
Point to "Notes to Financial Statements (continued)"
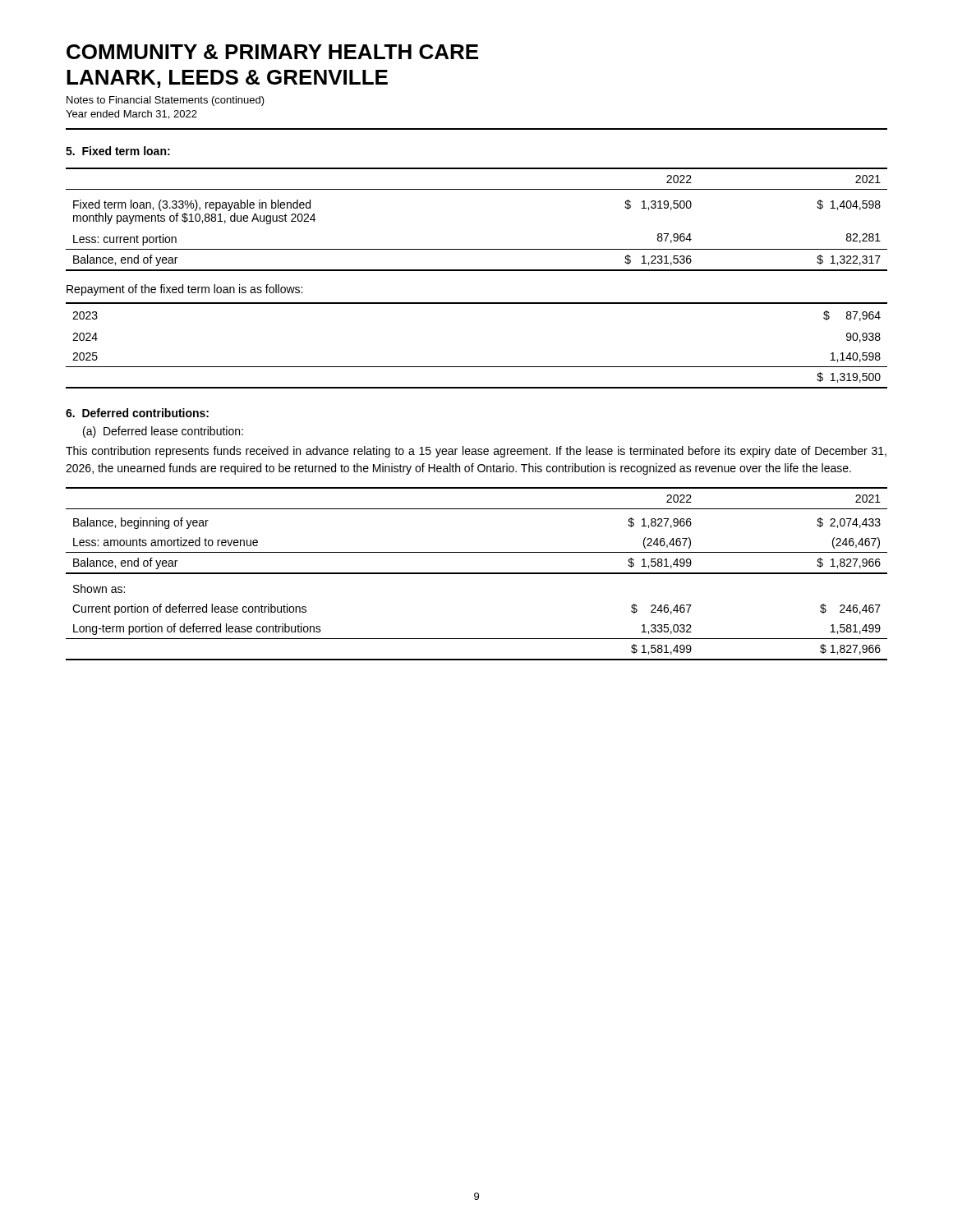click(x=165, y=100)
